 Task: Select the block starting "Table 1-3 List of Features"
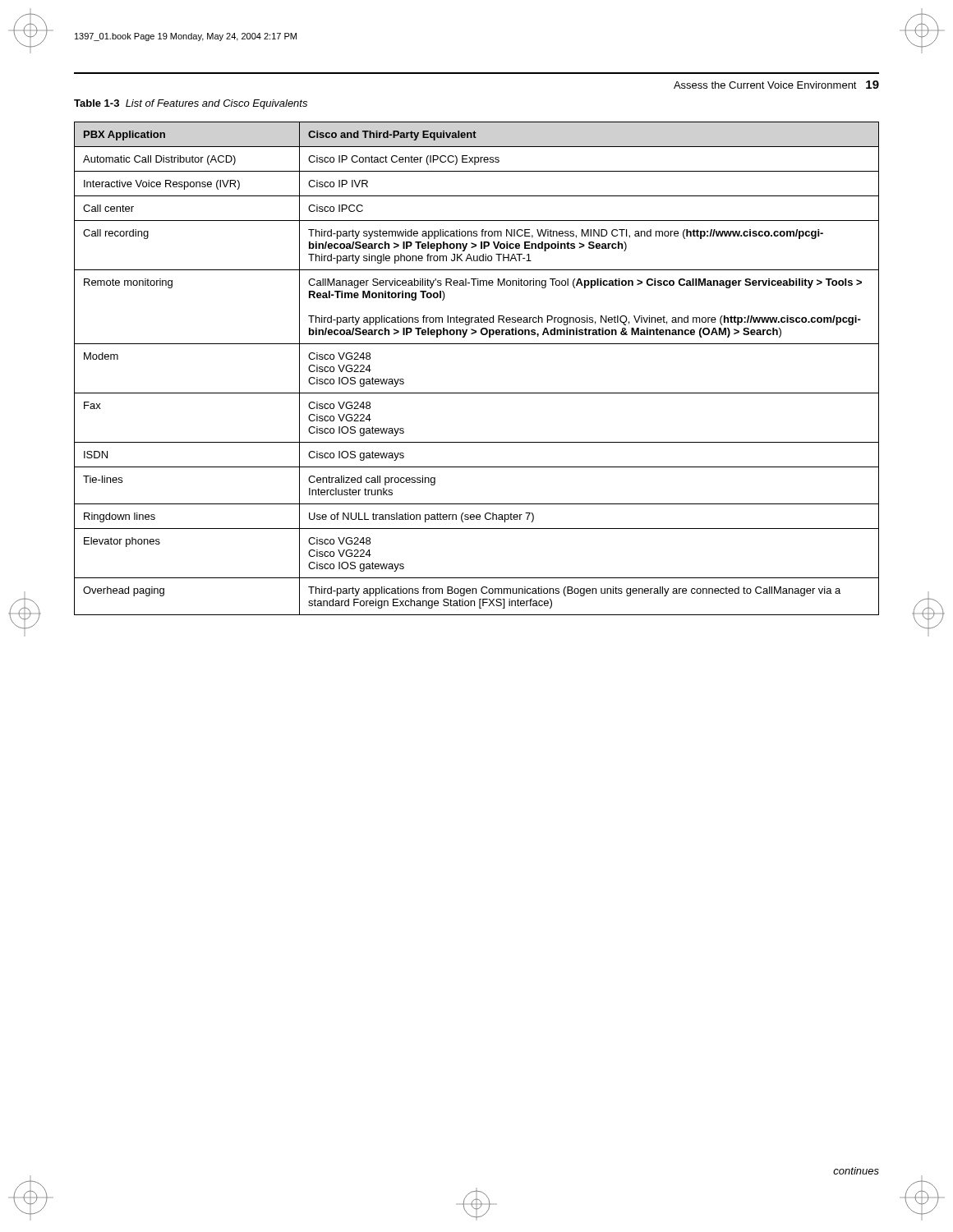(191, 103)
